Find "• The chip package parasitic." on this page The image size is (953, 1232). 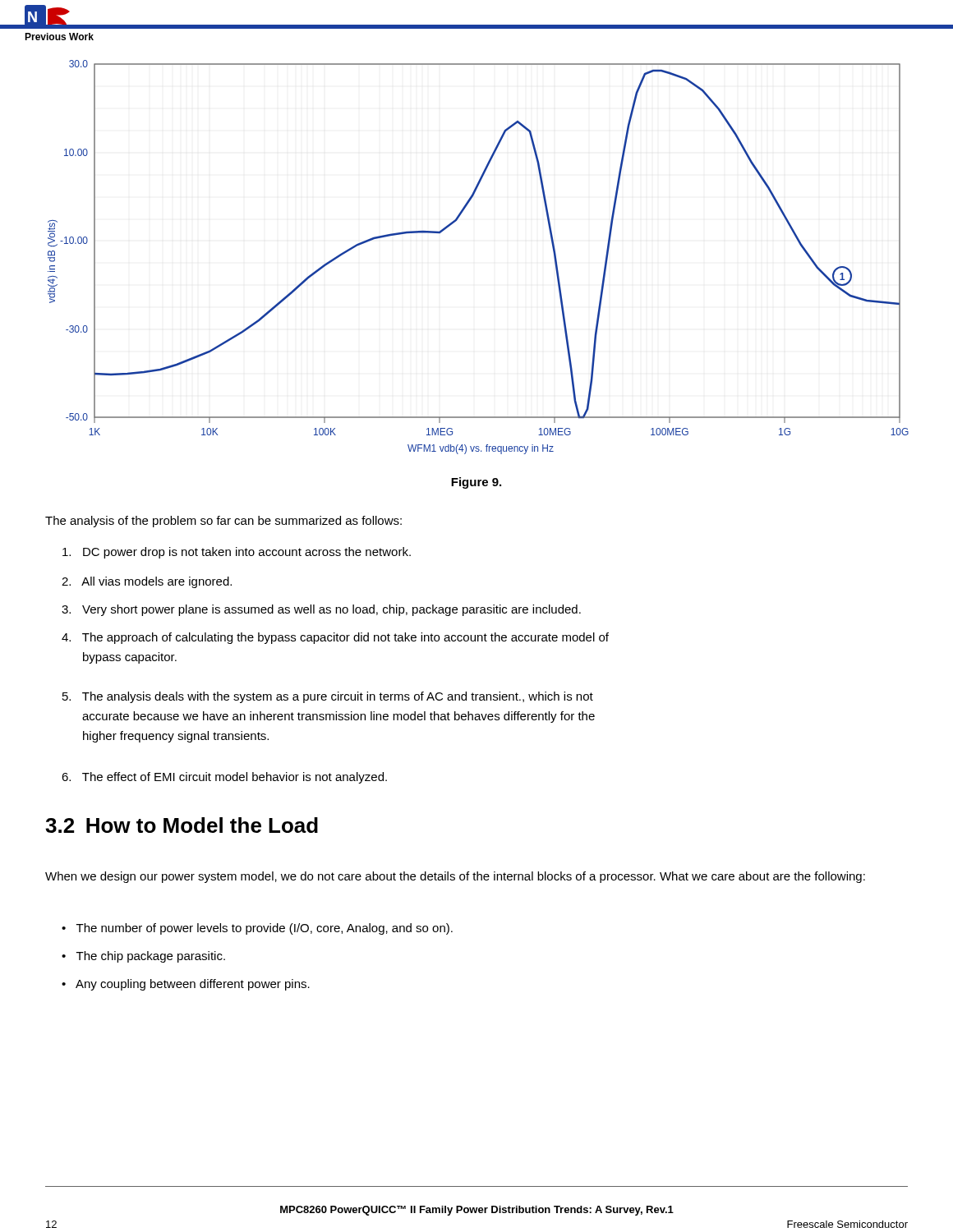tap(144, 956)
